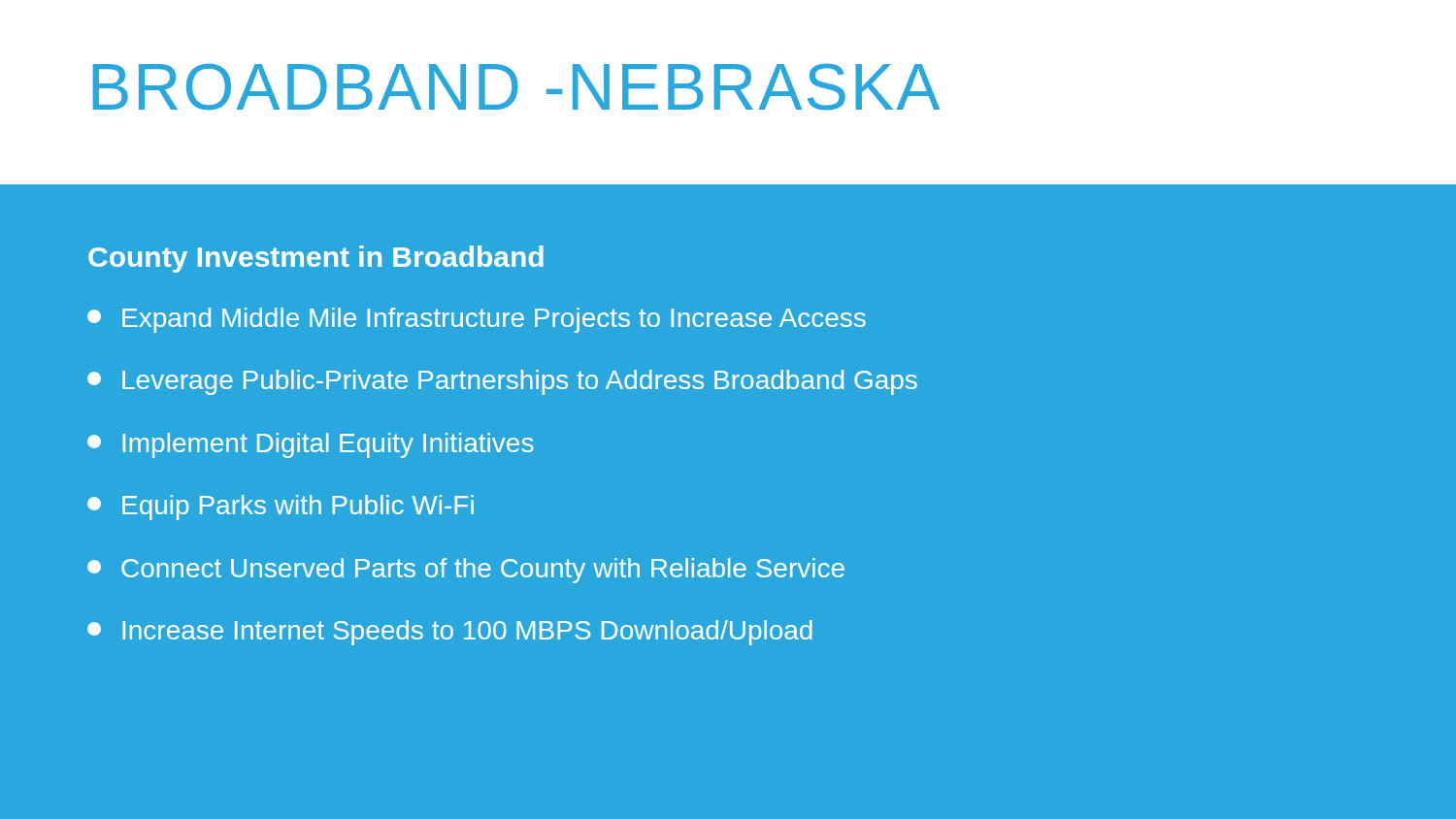Image resolution: width=1456 pixels, height=819 pixels.
Task: Point to the text block starting "Implement Digital Equity Initiatives"
Action: (503, 443)
